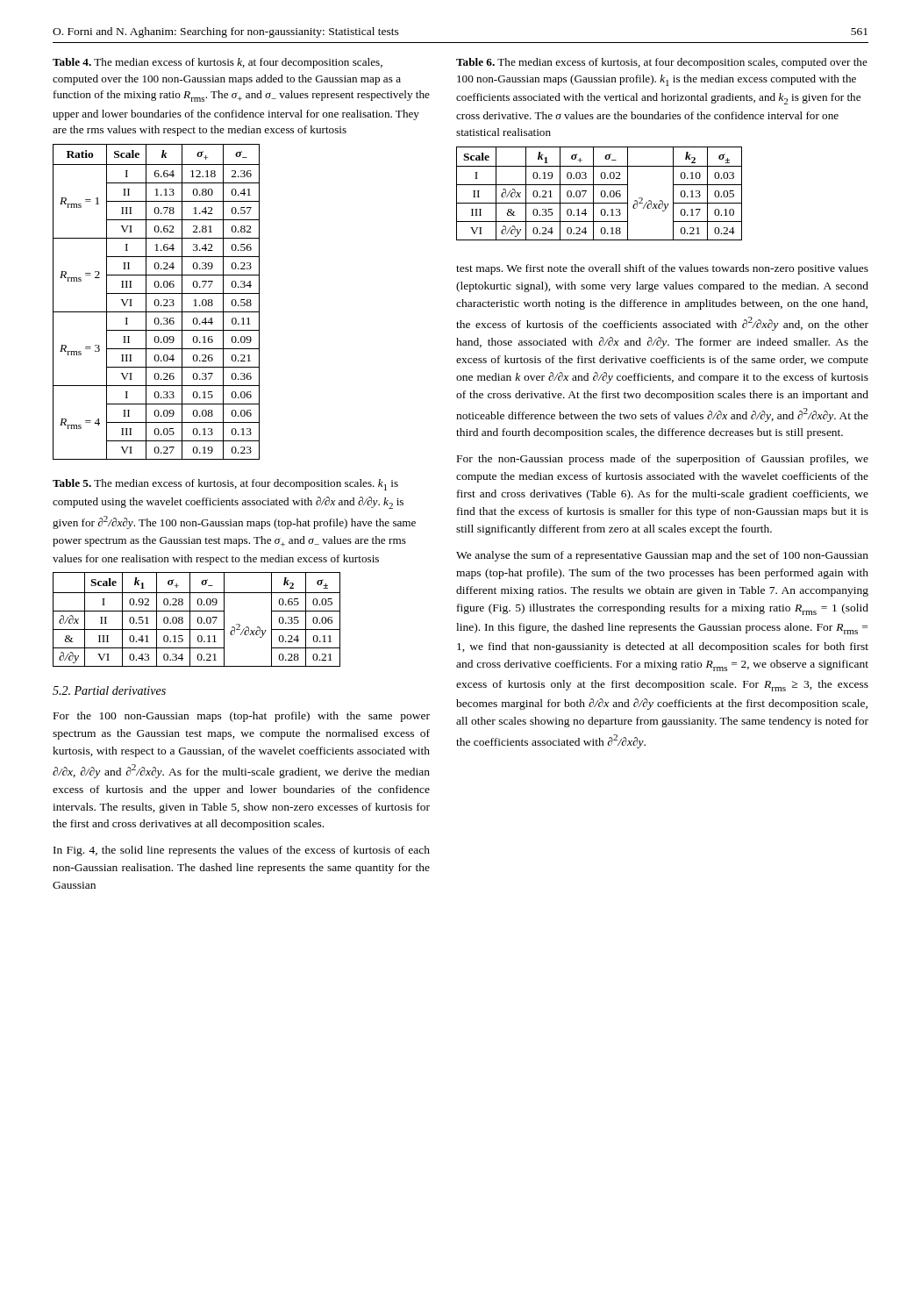Image resolution: width=921 pixels, height=1316 pixels.
Task: Find the table that mentions "R rms ="
Action: (241, 302)
